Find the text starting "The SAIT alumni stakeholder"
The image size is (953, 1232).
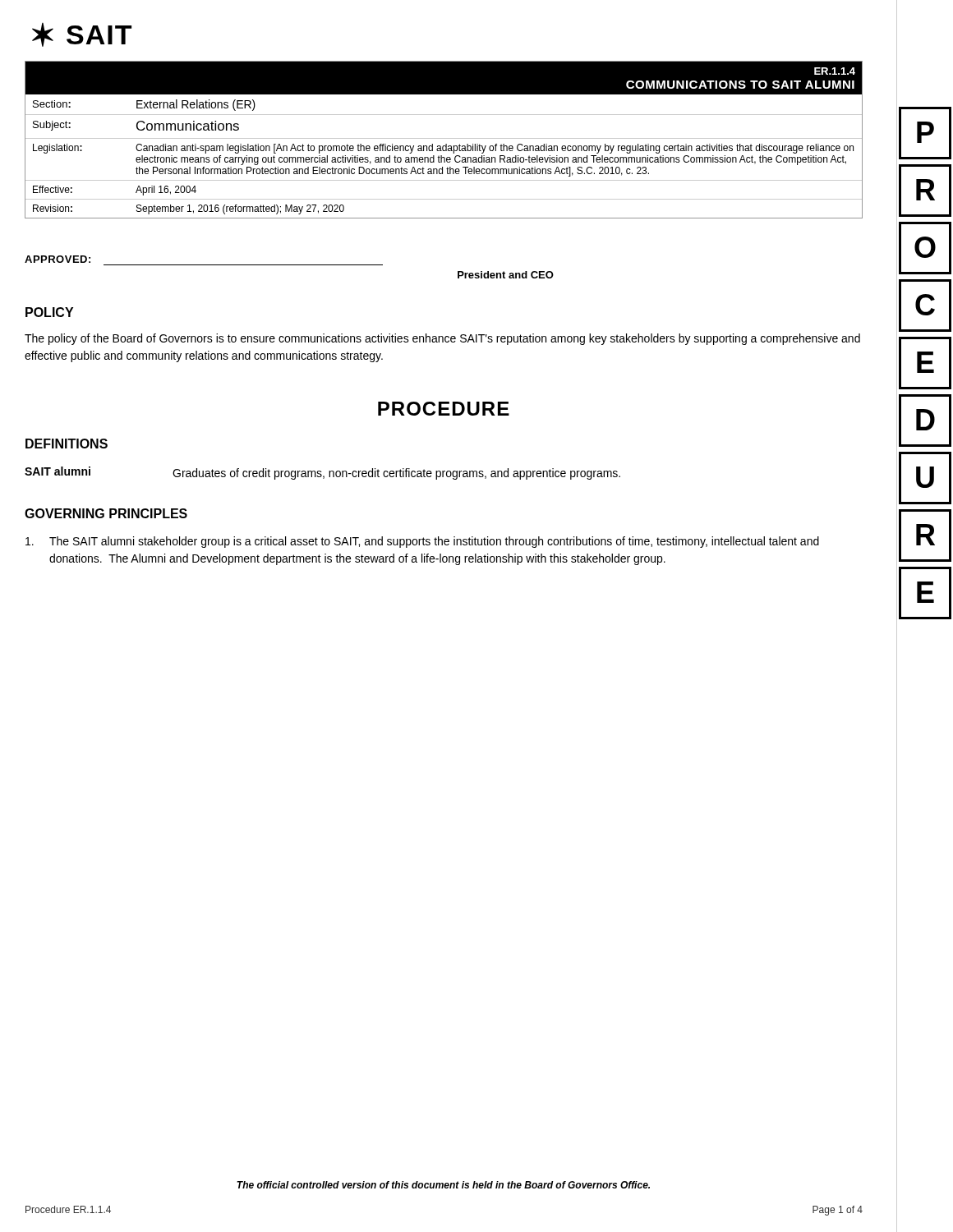tap(444, 550)
